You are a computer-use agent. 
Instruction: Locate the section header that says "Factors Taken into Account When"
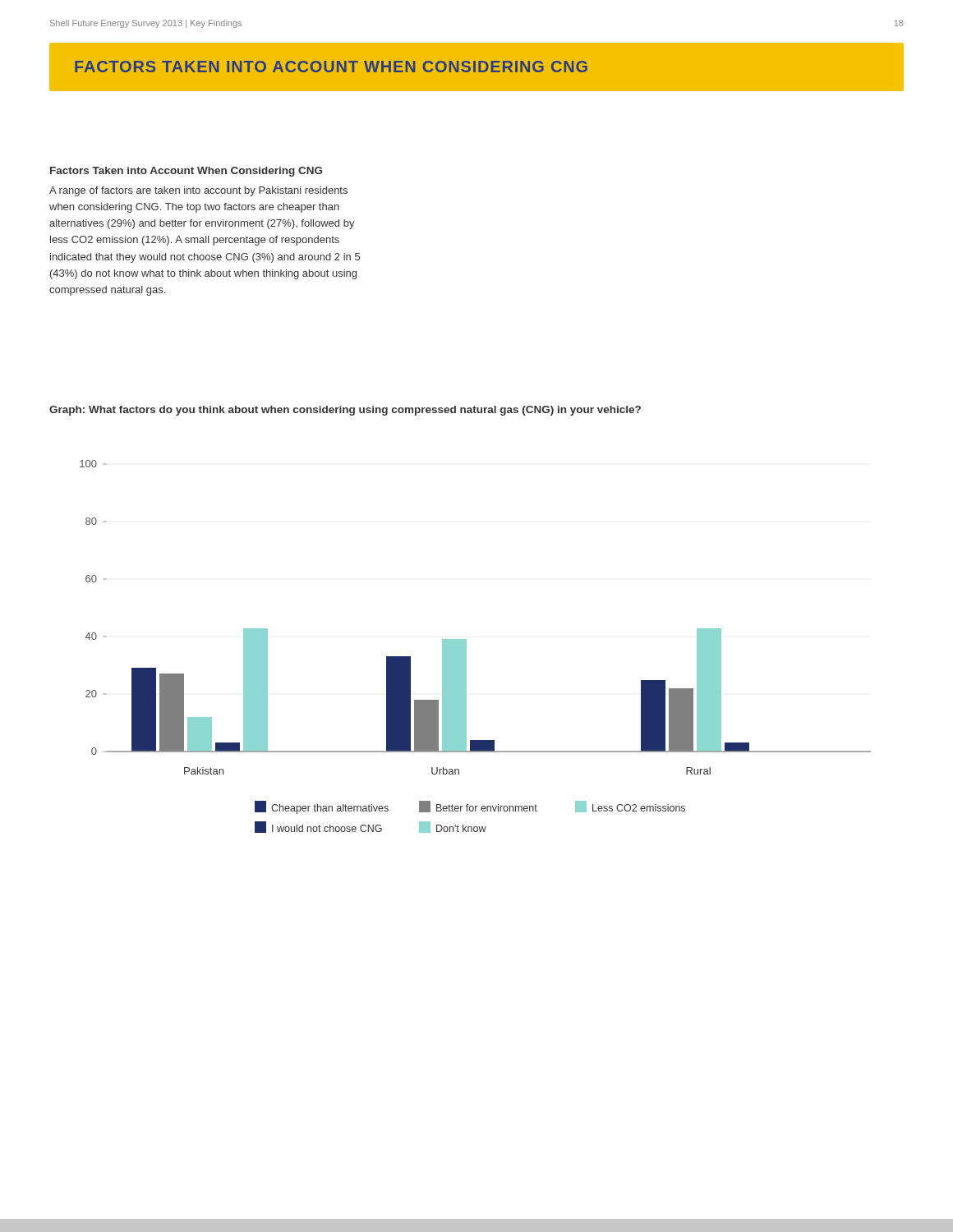205,170
